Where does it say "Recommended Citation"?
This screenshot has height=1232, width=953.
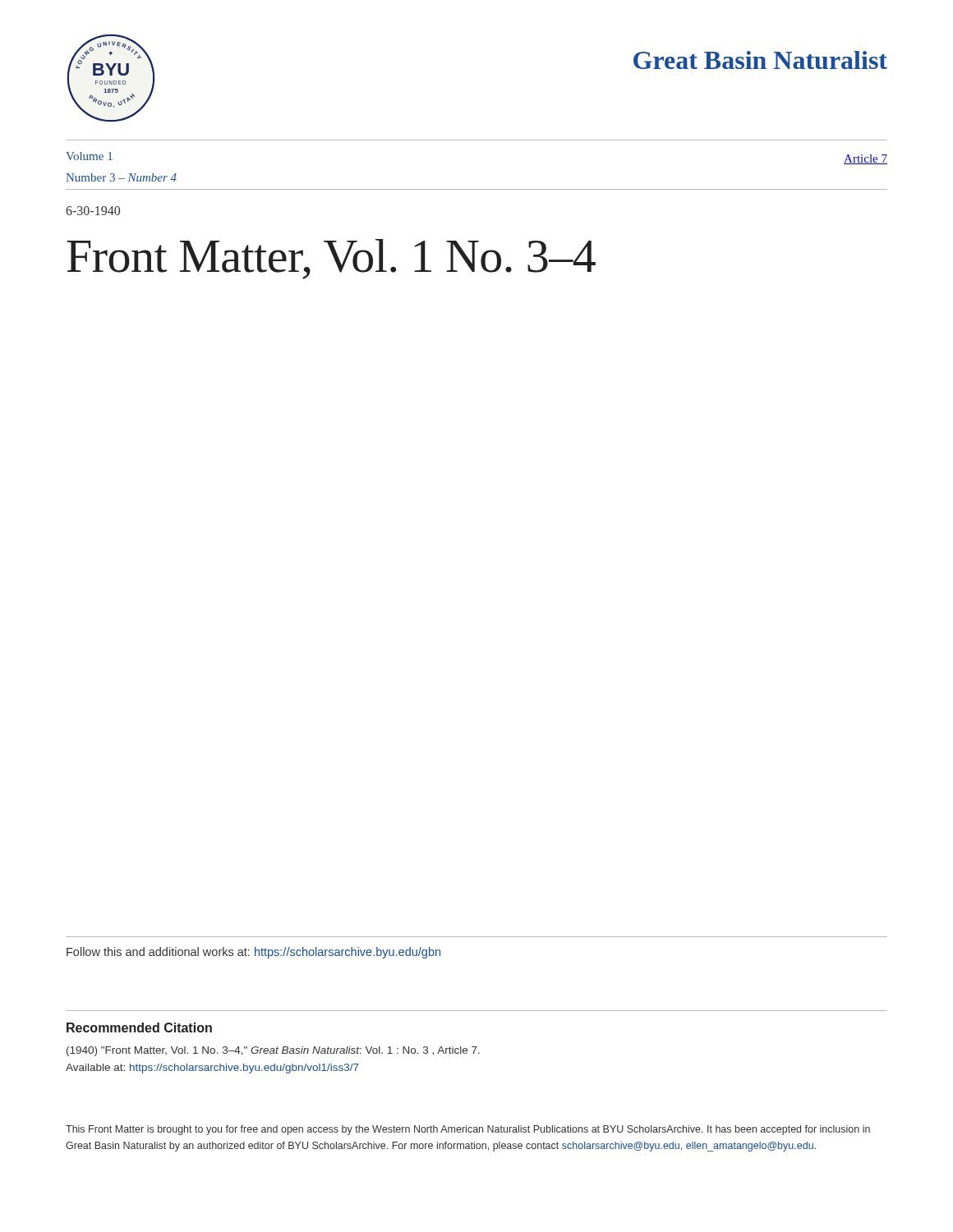pos(139,1028)
